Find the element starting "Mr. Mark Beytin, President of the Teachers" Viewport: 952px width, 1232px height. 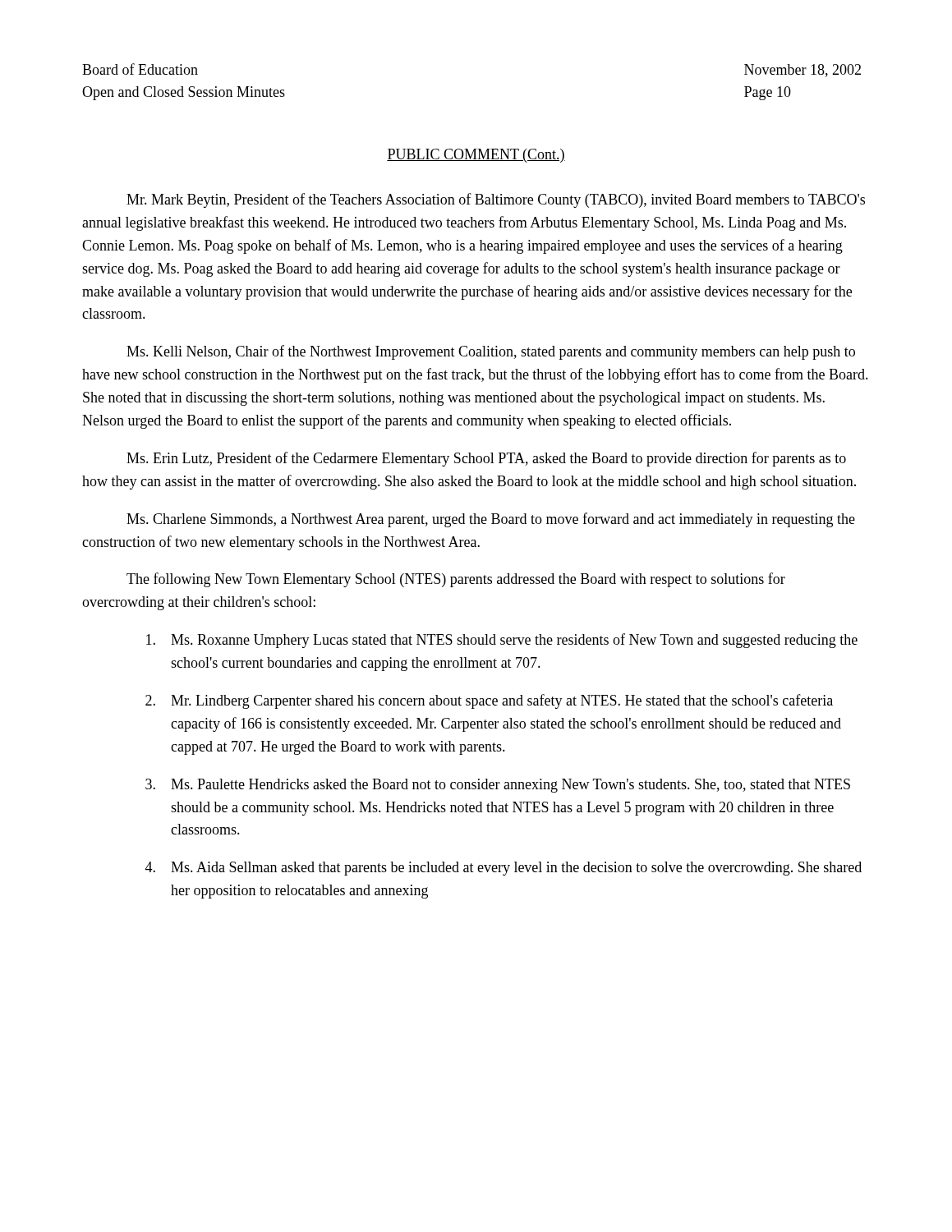tap(474, 257)
